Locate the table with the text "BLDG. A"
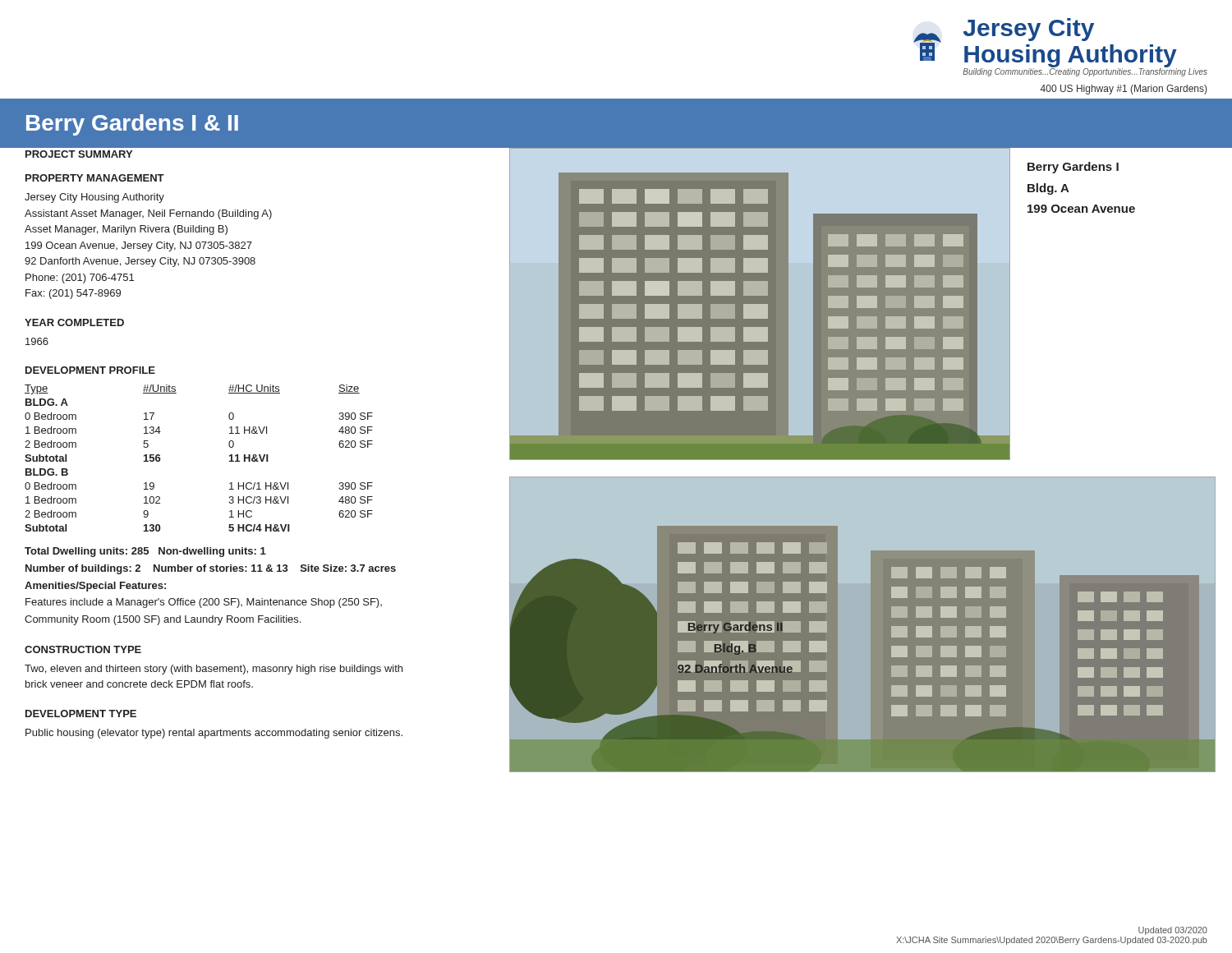The width and height of the screenshot is (1232, 953). 263,458
